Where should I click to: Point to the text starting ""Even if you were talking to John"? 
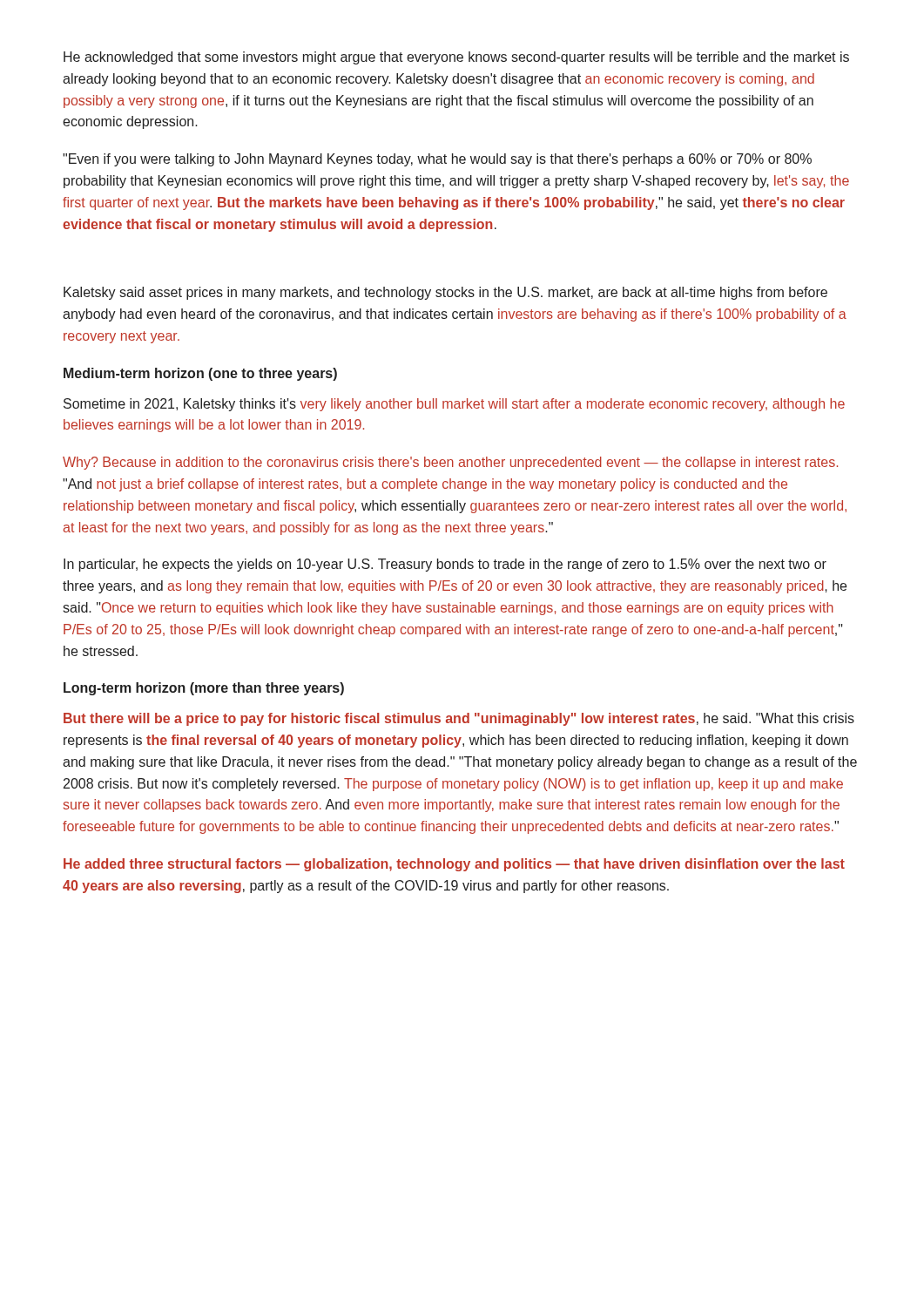click(x=456, y=192)
